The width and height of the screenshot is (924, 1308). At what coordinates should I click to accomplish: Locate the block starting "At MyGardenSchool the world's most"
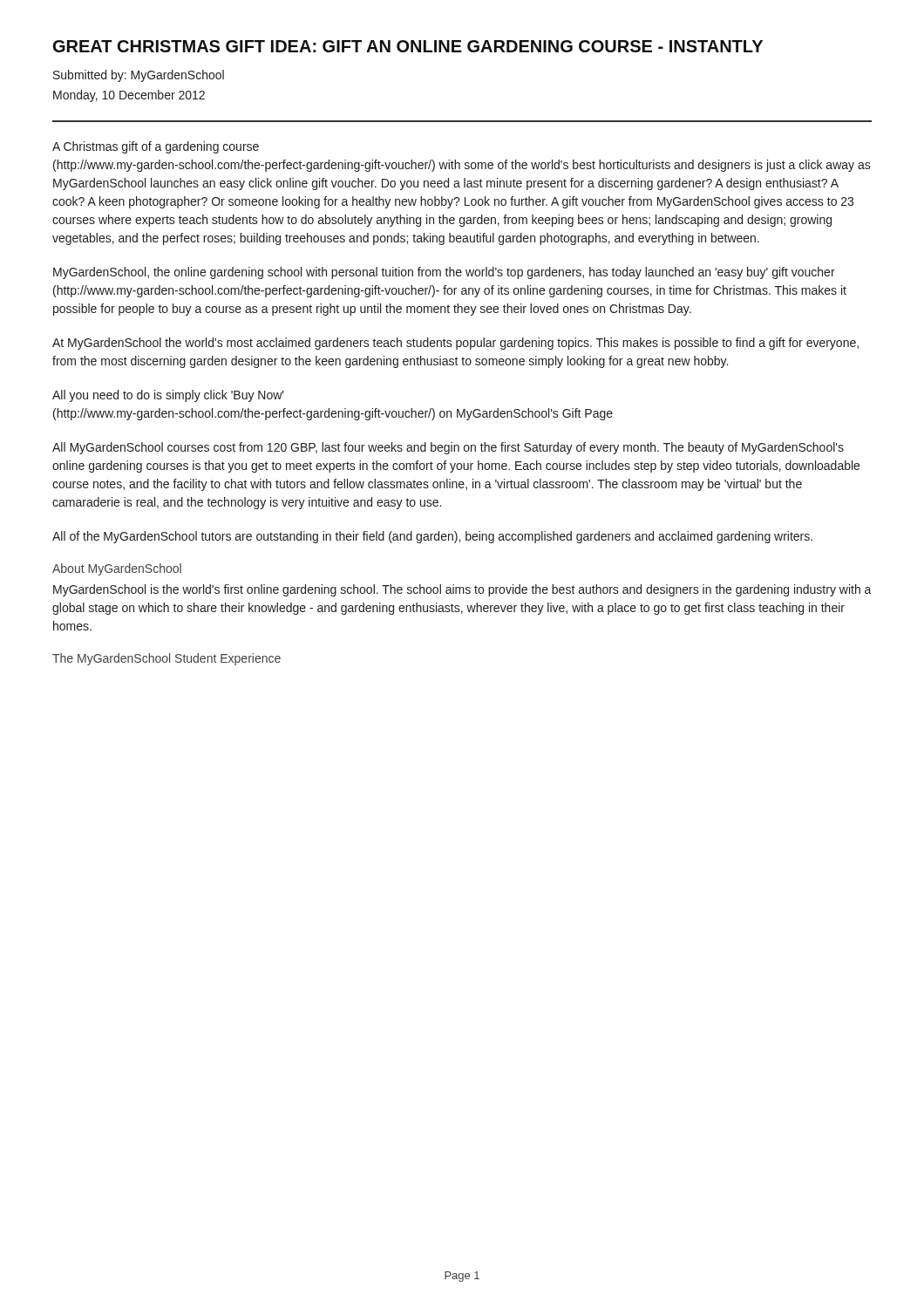pos(456,352)
